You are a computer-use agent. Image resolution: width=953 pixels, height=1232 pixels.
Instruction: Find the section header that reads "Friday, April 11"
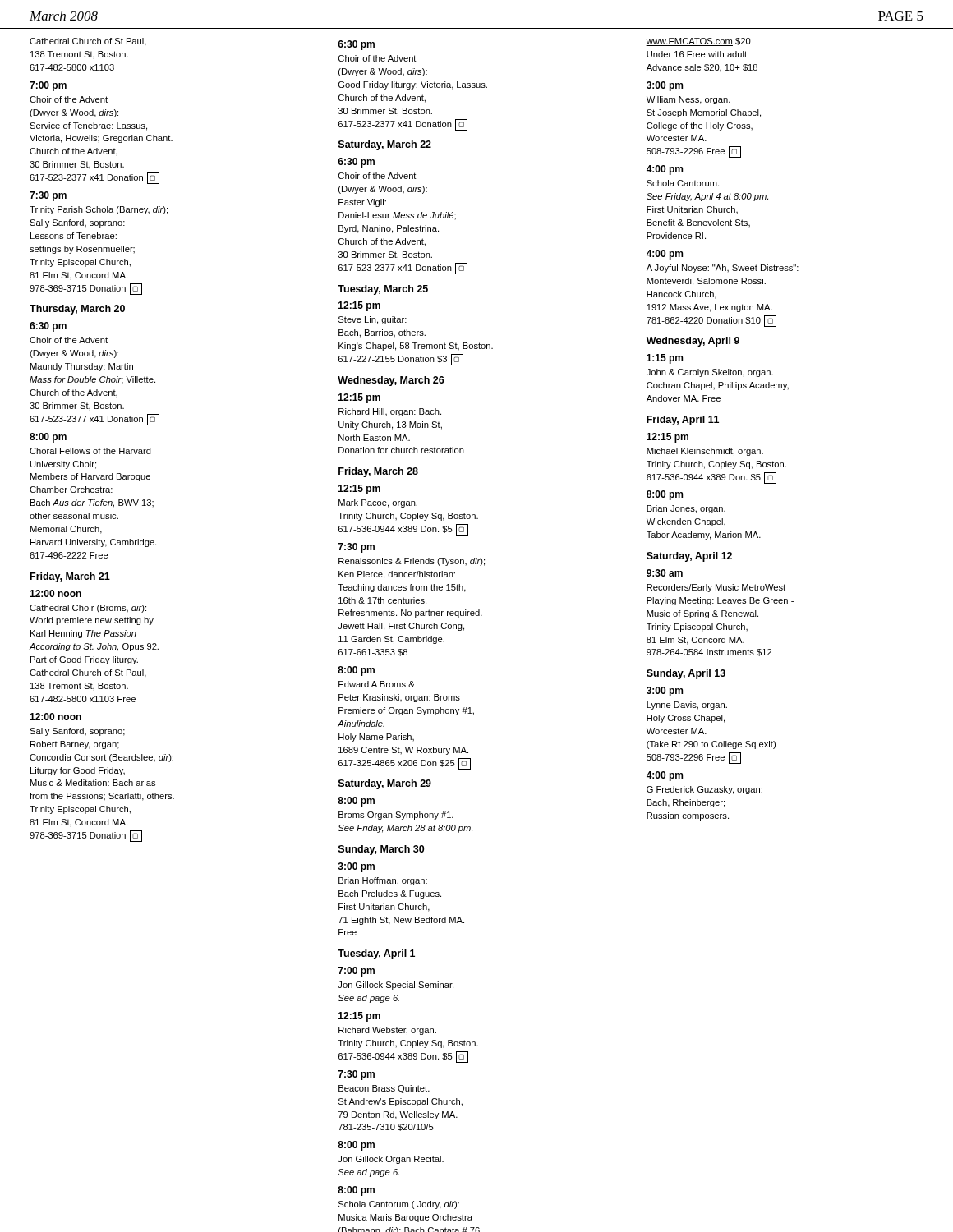tap(683, 420)
